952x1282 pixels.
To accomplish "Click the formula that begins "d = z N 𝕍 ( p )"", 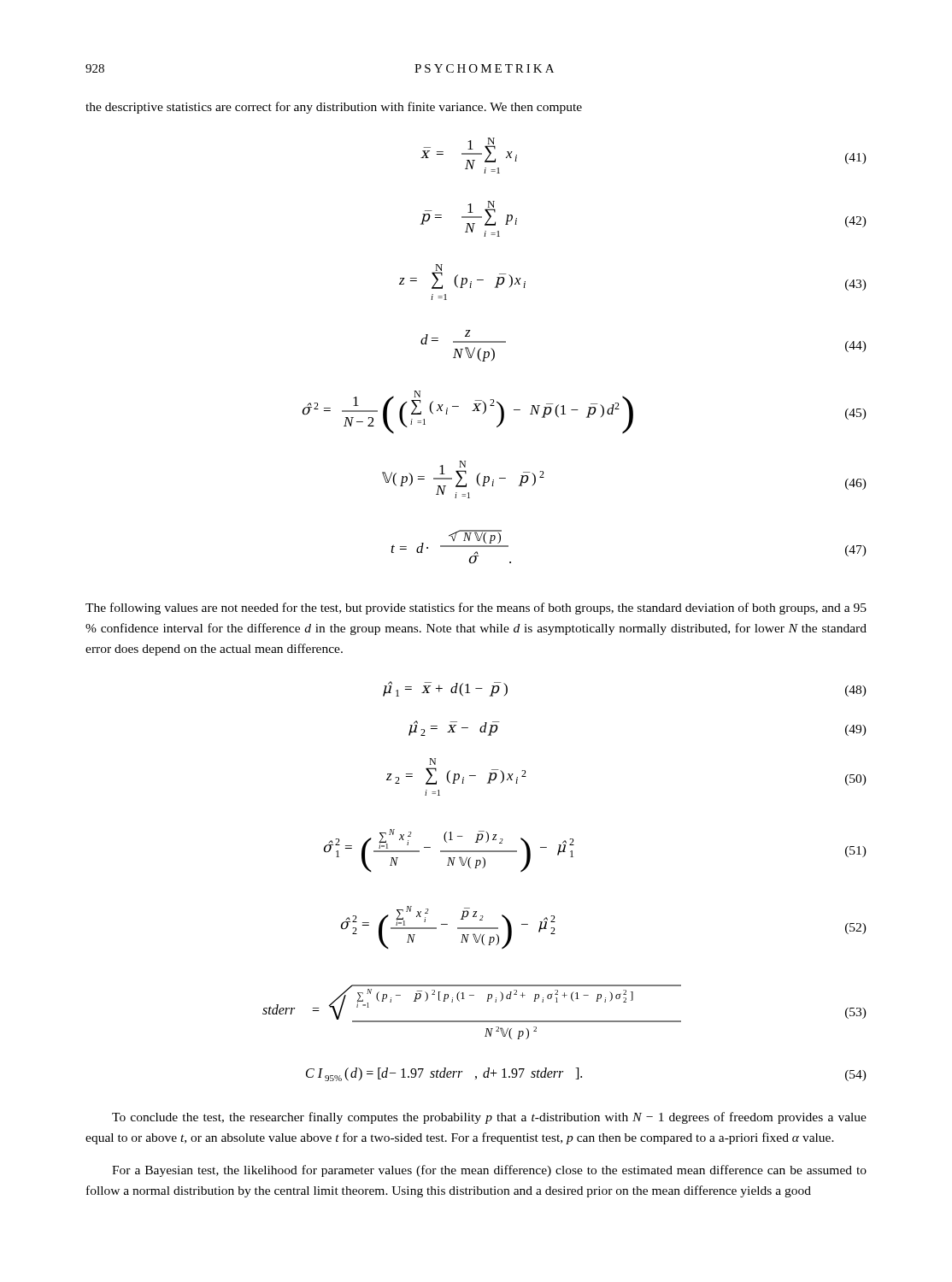I will coord(476,345).
